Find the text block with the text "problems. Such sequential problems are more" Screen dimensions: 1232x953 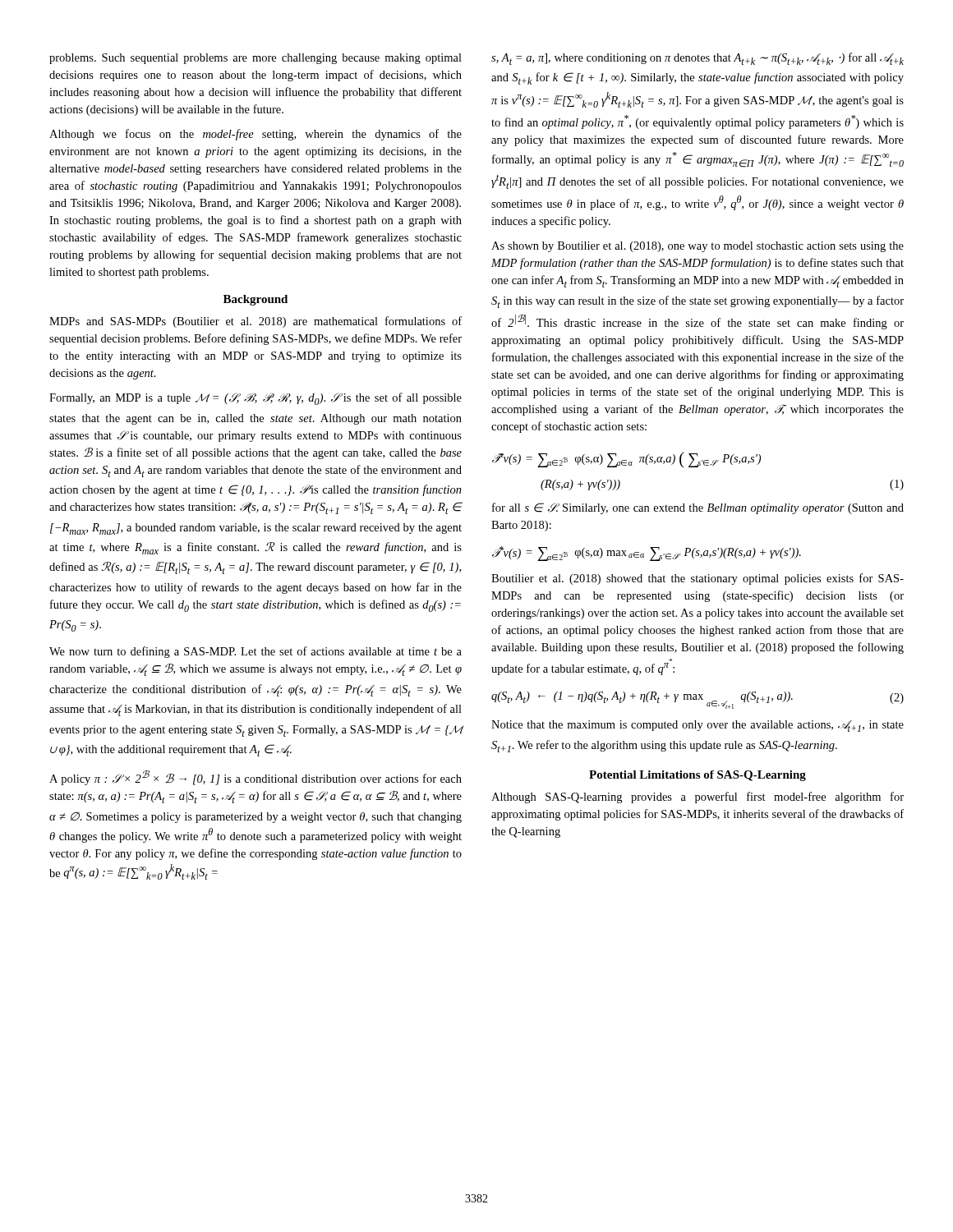pyautogui.click(x=255, y=84)
